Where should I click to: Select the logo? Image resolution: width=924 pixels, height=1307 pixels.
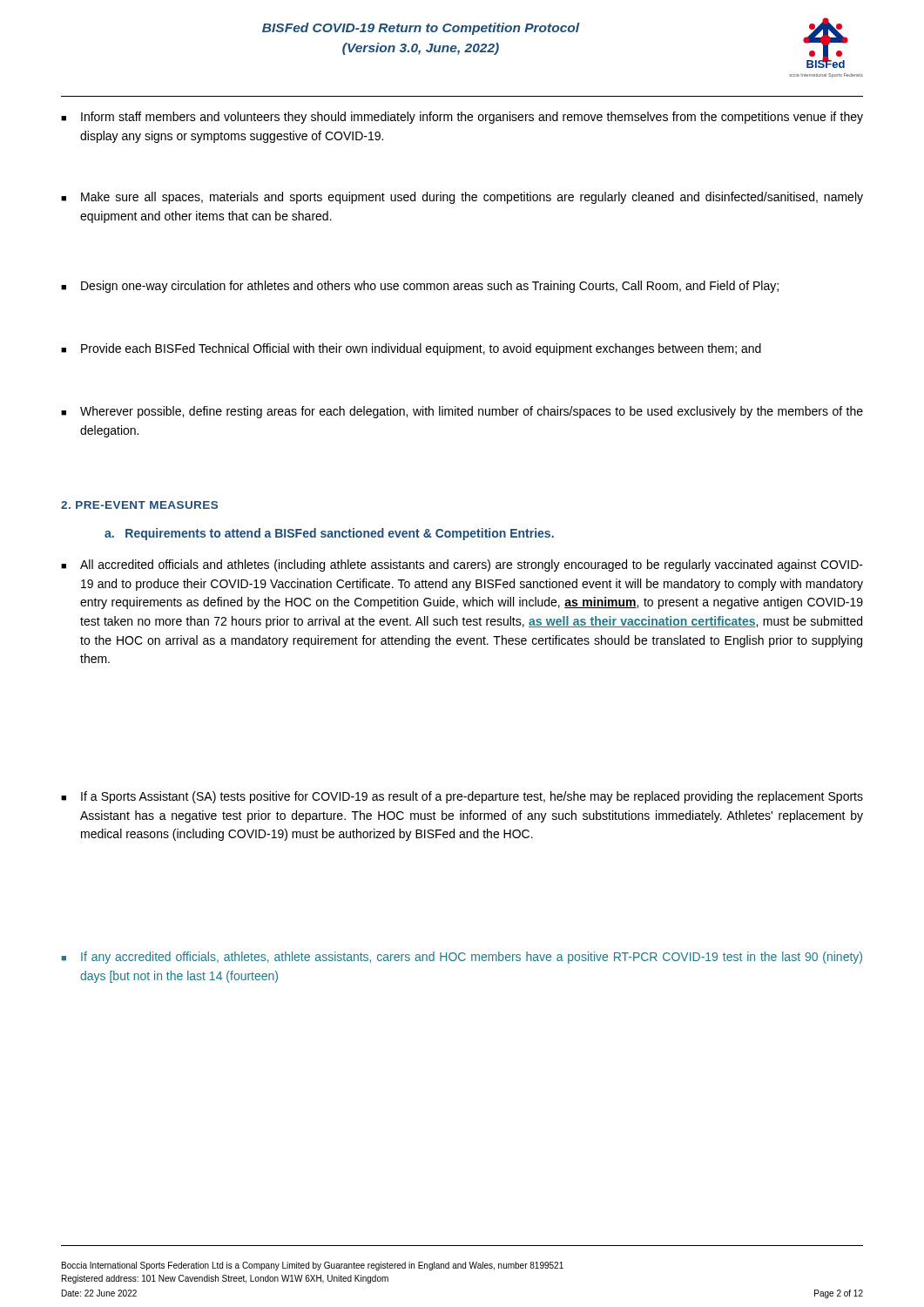click(x=826, y=50)
